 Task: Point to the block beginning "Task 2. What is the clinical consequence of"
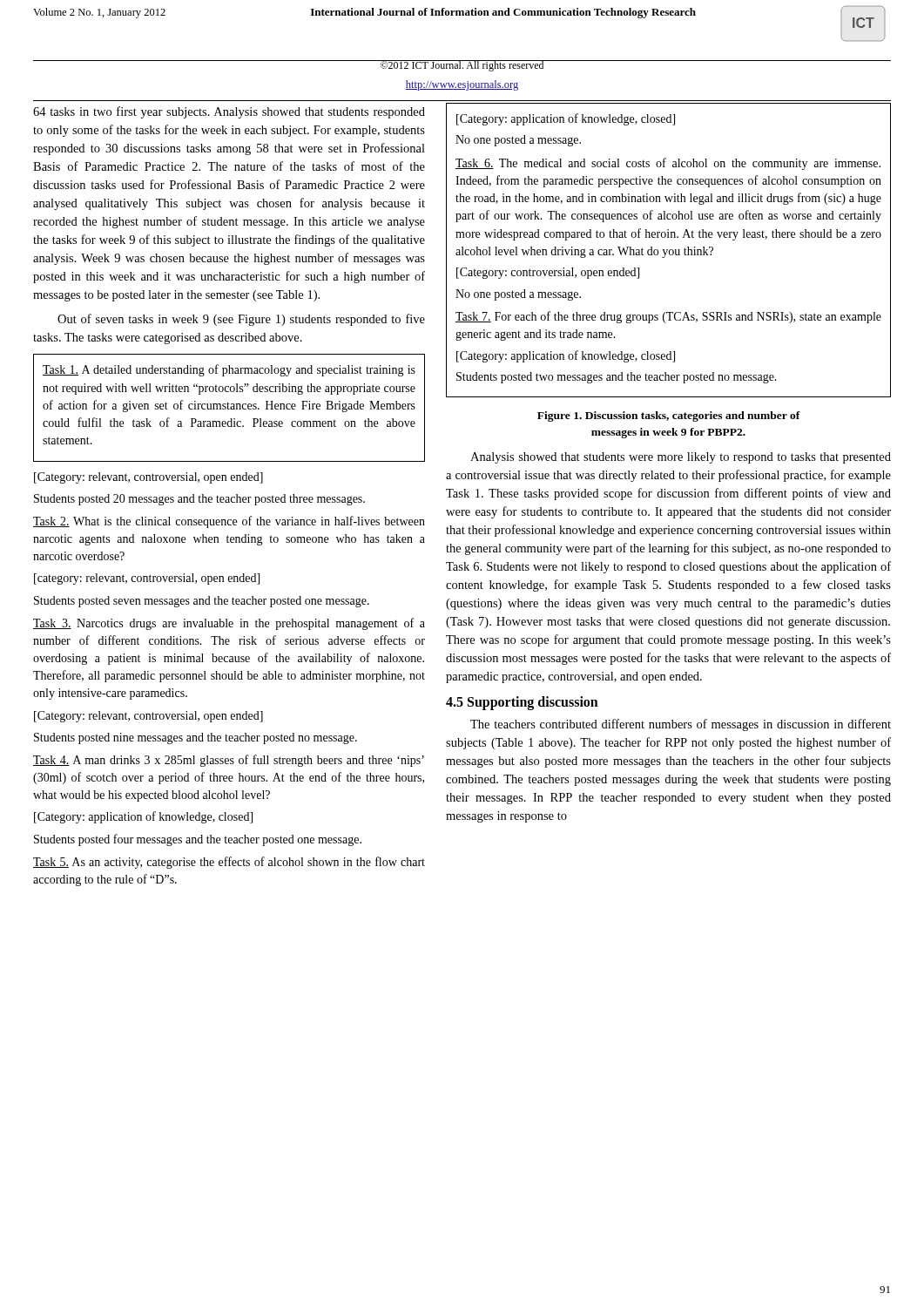click(x=229, y=539)
